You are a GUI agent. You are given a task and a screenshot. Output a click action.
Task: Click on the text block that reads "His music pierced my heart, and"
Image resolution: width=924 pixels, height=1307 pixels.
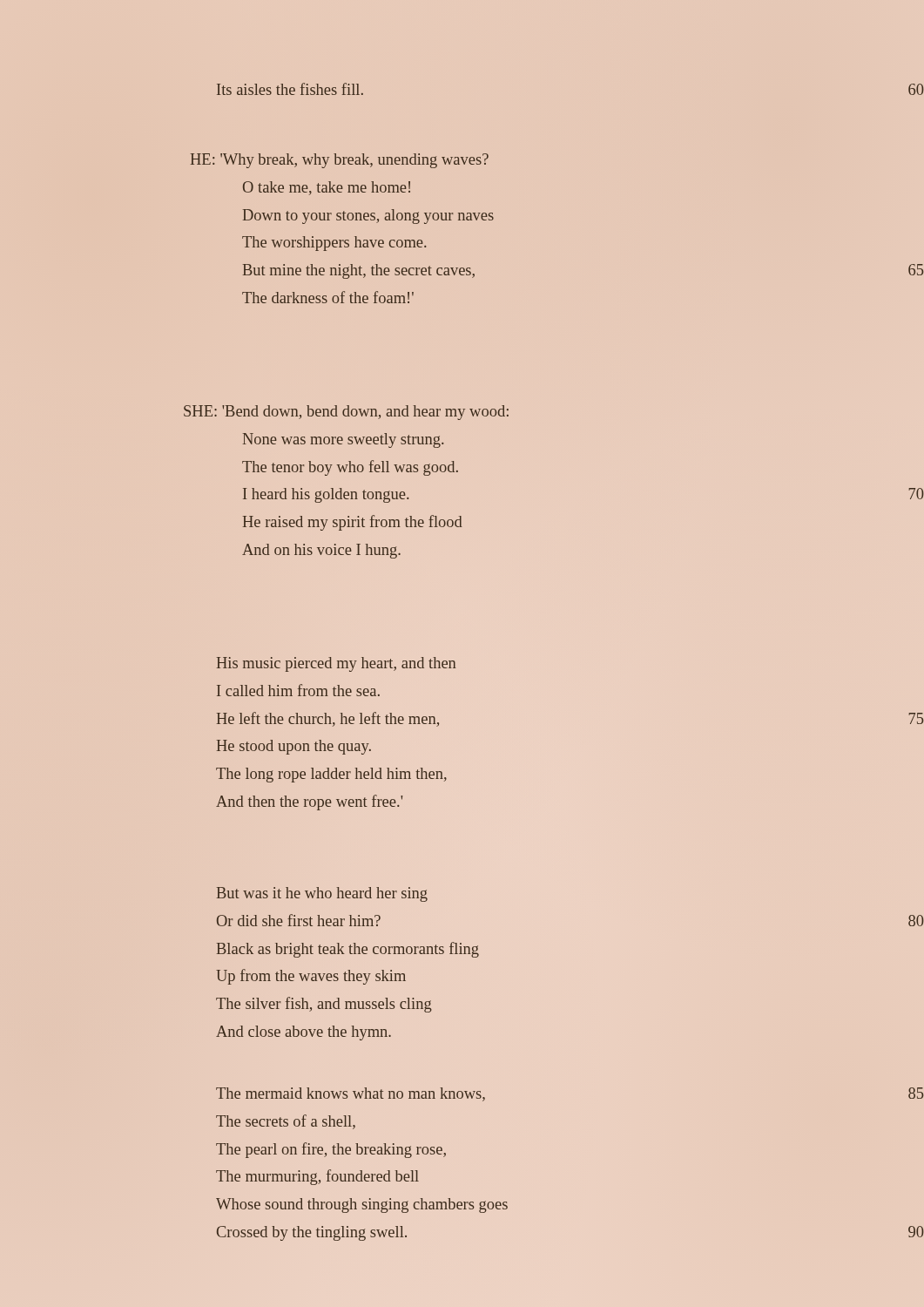(336, 664)
